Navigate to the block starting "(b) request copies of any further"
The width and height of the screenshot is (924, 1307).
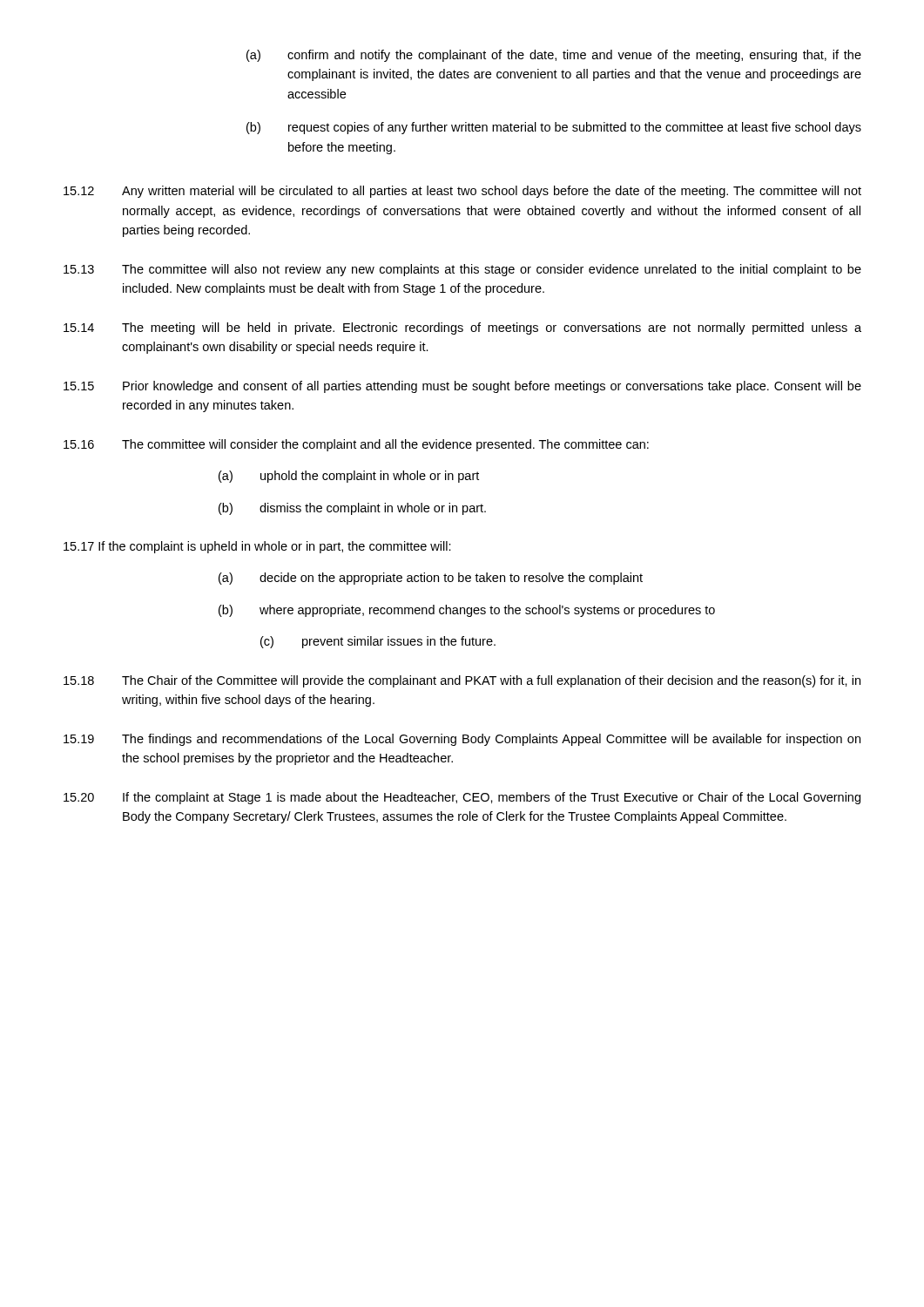[x=553, y=138]
